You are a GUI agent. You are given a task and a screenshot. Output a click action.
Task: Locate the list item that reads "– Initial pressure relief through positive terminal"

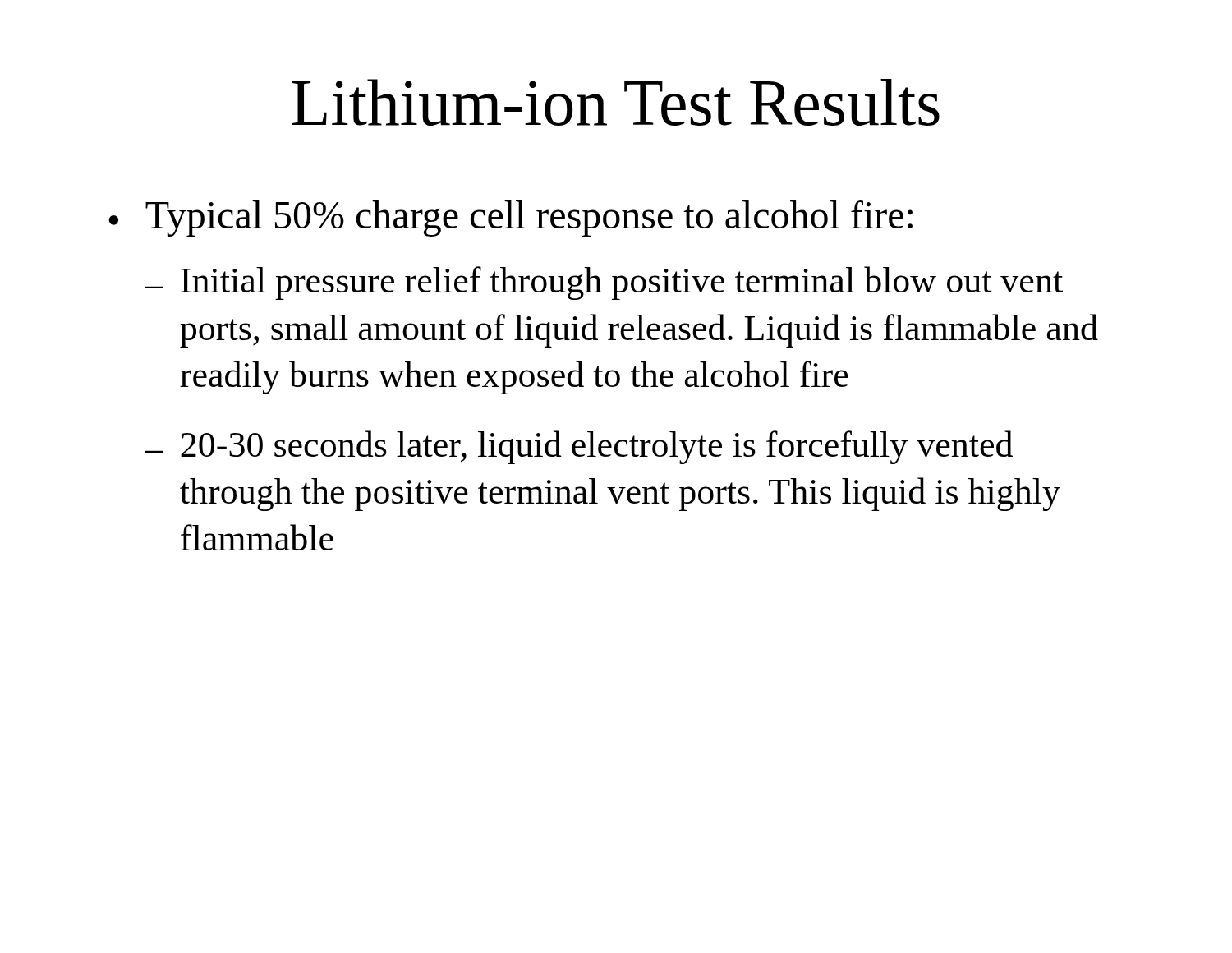pos(635,328)
